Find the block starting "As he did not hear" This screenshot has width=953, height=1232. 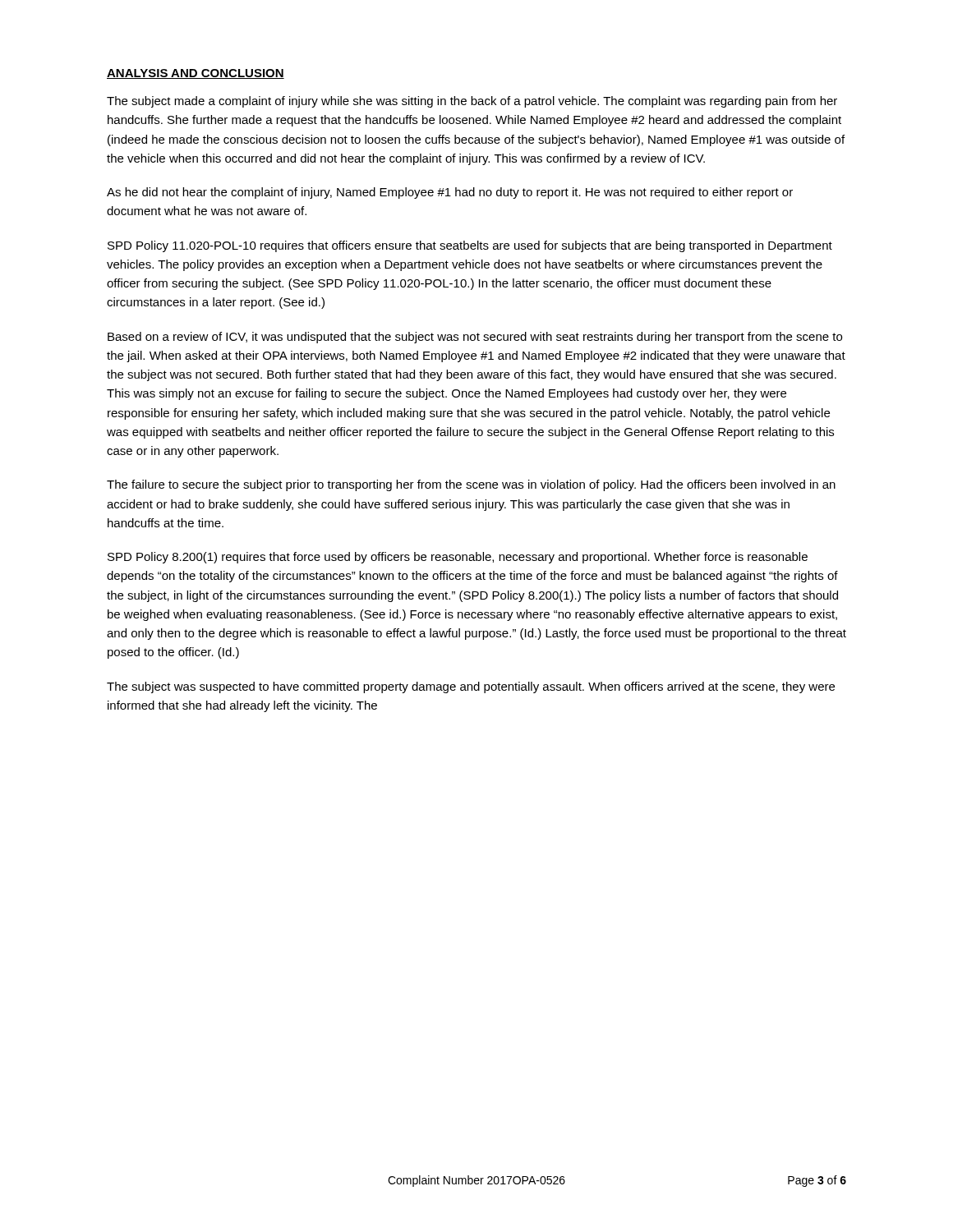point(450,201)
